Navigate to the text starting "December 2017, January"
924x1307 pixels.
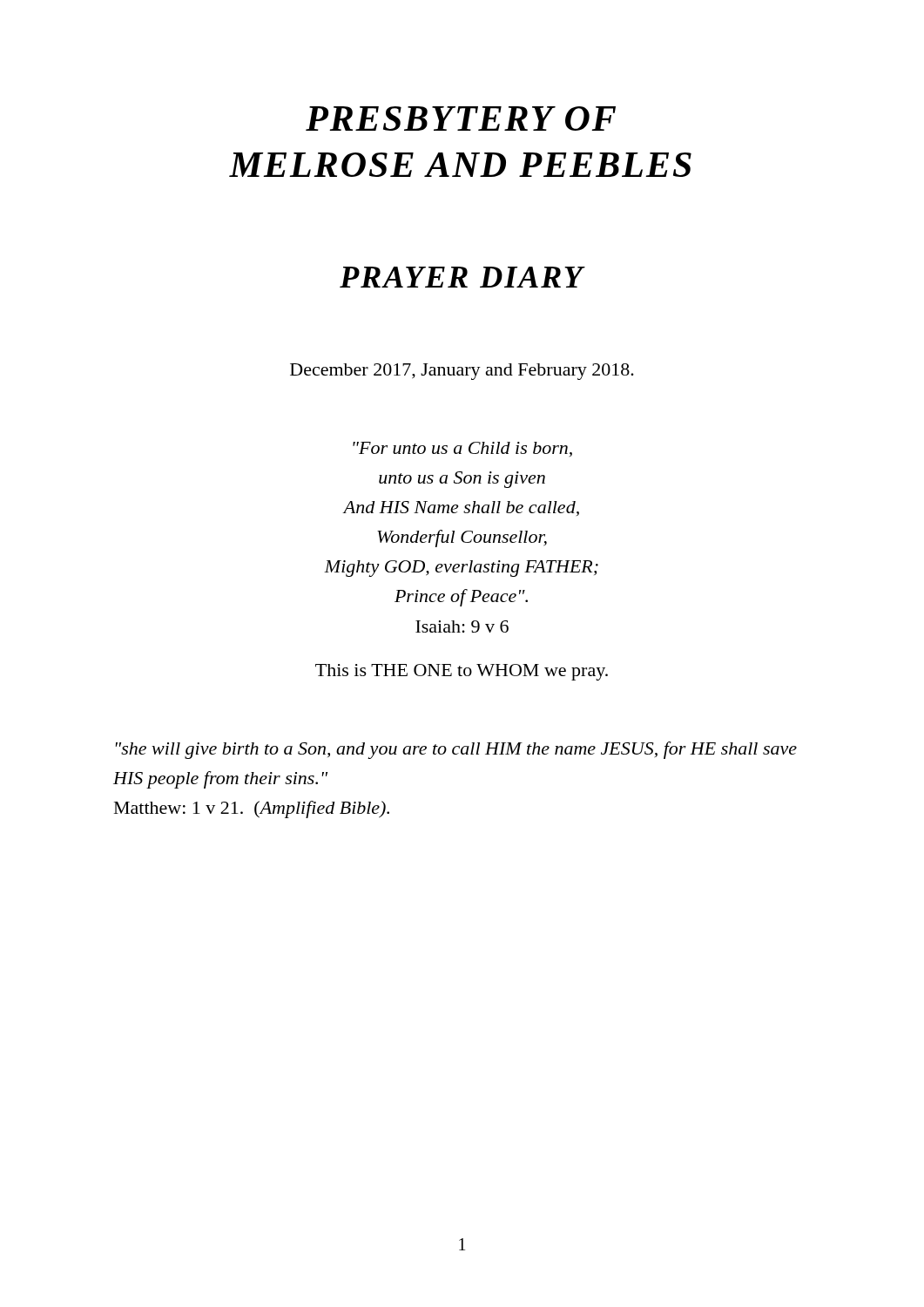tap(462, 369)
